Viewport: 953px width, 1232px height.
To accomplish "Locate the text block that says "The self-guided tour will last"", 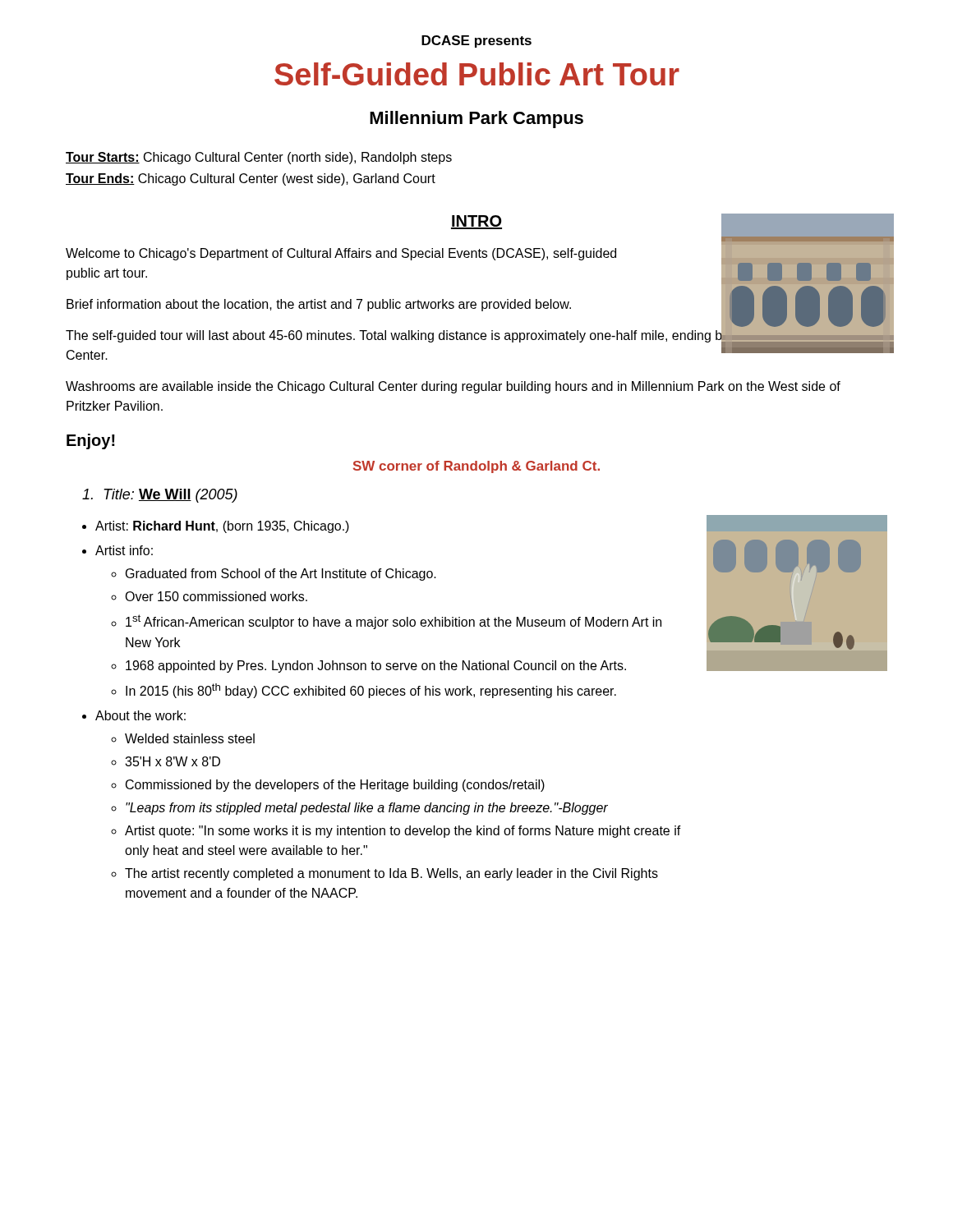I will pos(473,346).
